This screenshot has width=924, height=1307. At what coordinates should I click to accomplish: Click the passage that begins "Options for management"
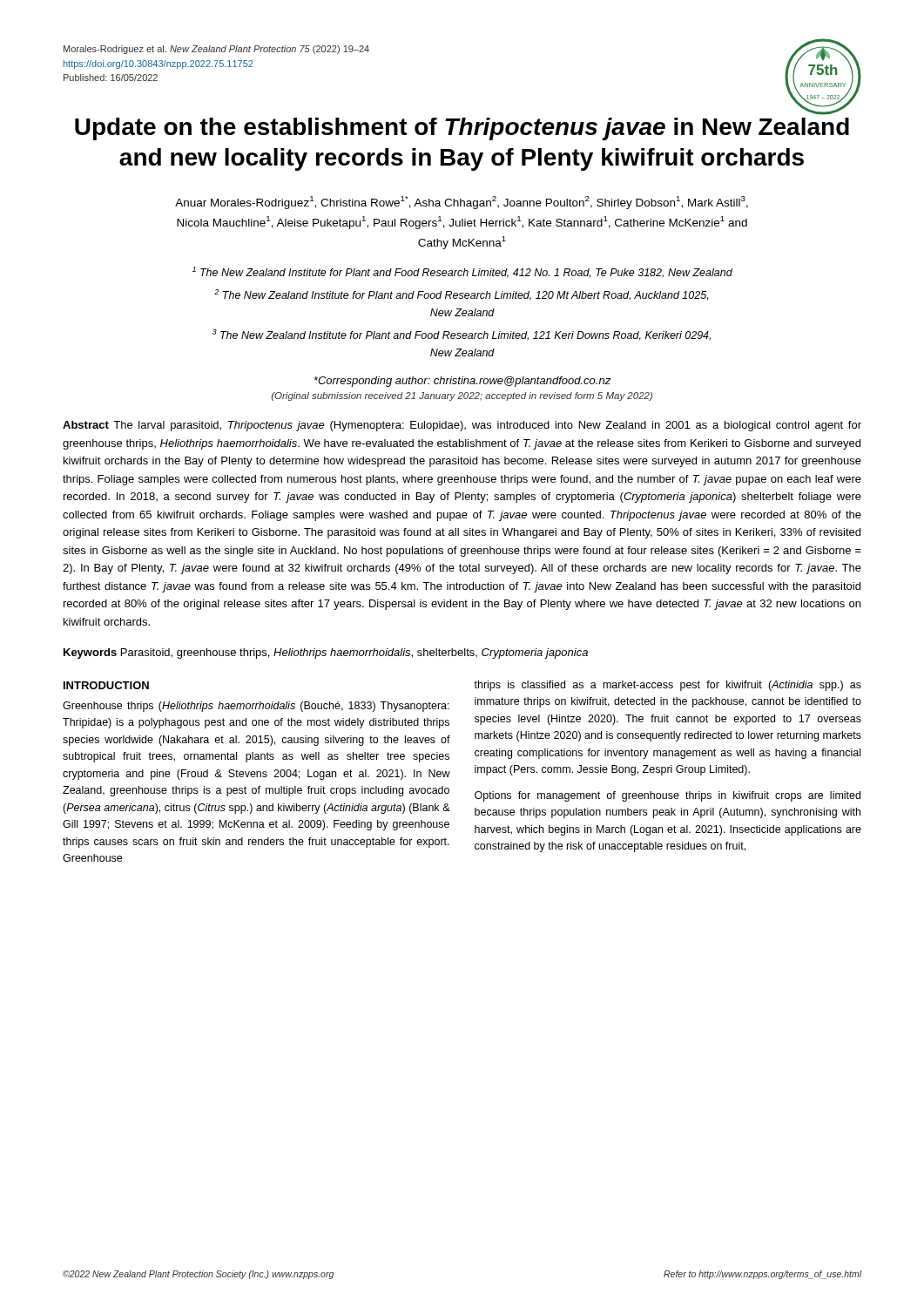click(x=668, y=821)
